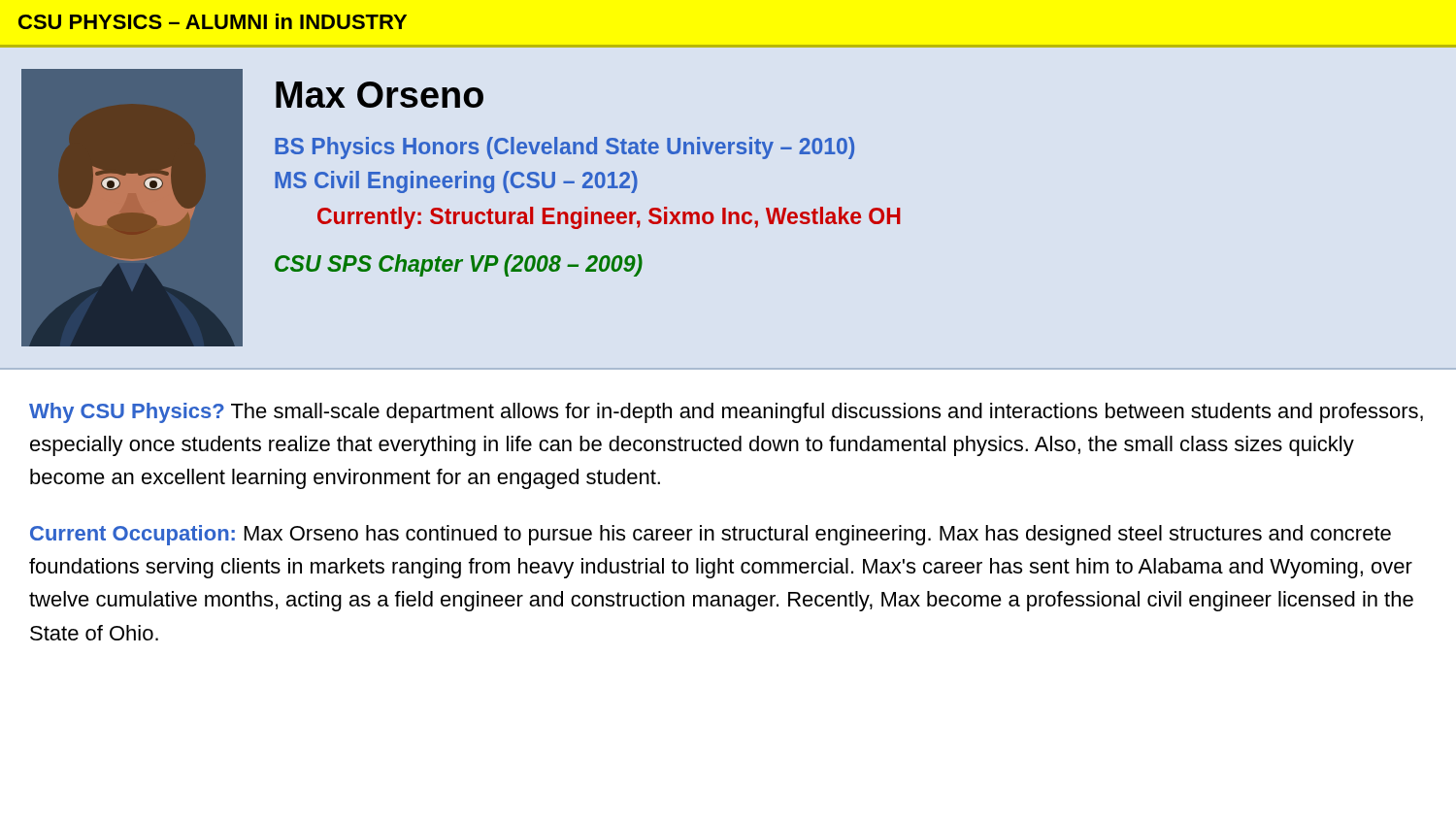The height and width of the screenshot is (819, 1456).
Task: Select the text block with the text "MS Civil Engineering"
Action: point(456,181)
